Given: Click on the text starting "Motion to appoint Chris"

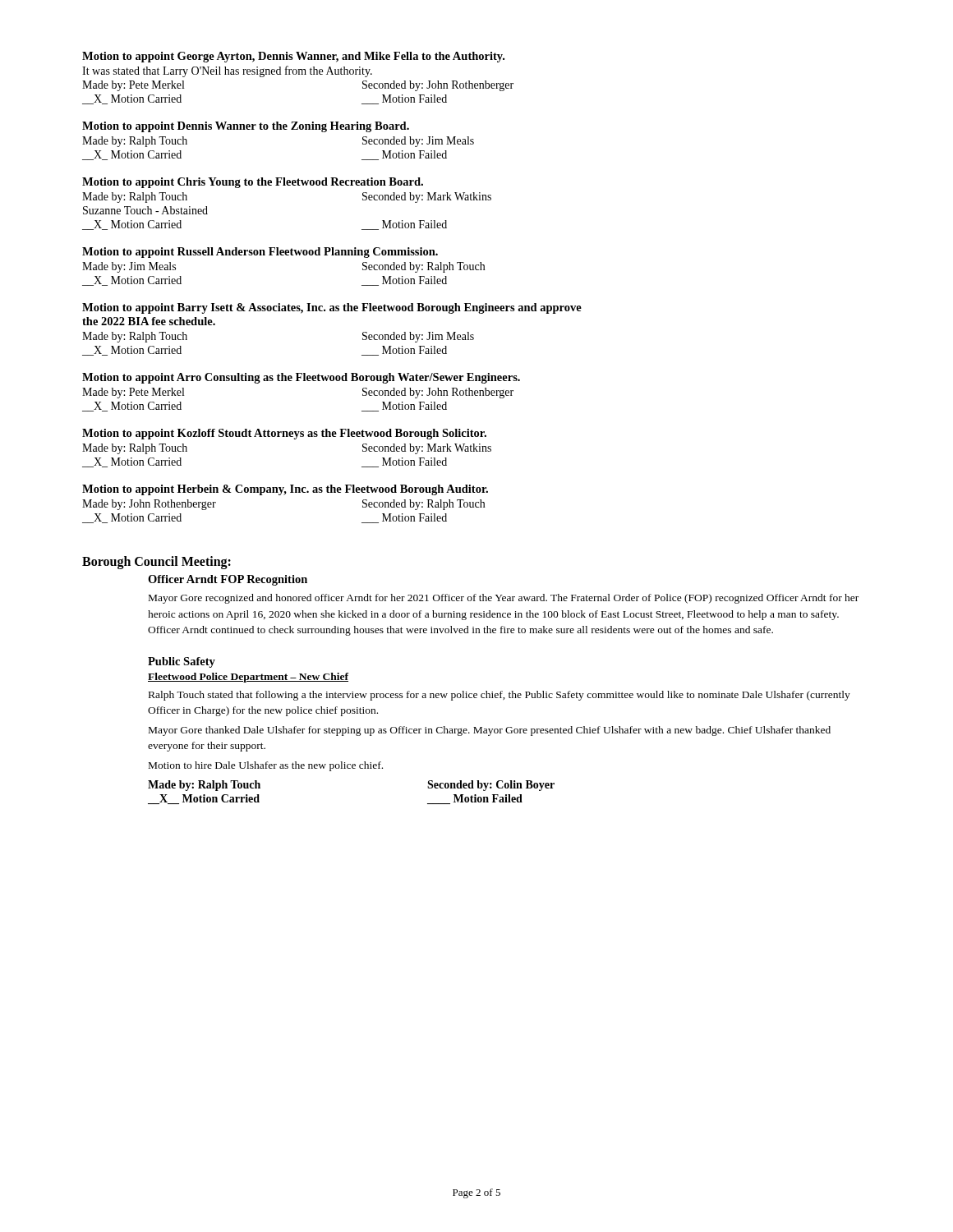Looking at the screenshot, I should pyautogui.click(x=253, y=182).
